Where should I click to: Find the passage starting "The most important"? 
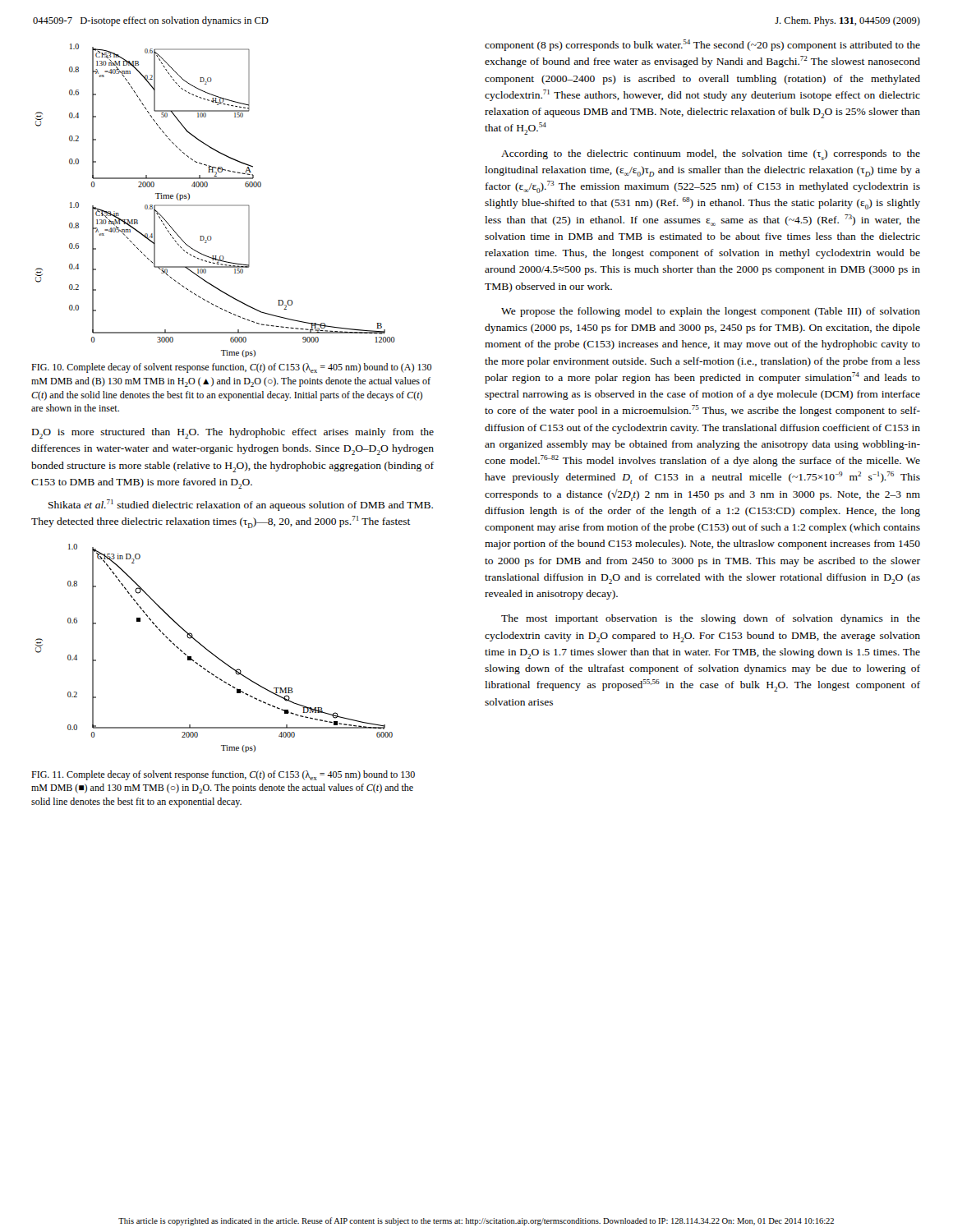click(x=702, y=660)
